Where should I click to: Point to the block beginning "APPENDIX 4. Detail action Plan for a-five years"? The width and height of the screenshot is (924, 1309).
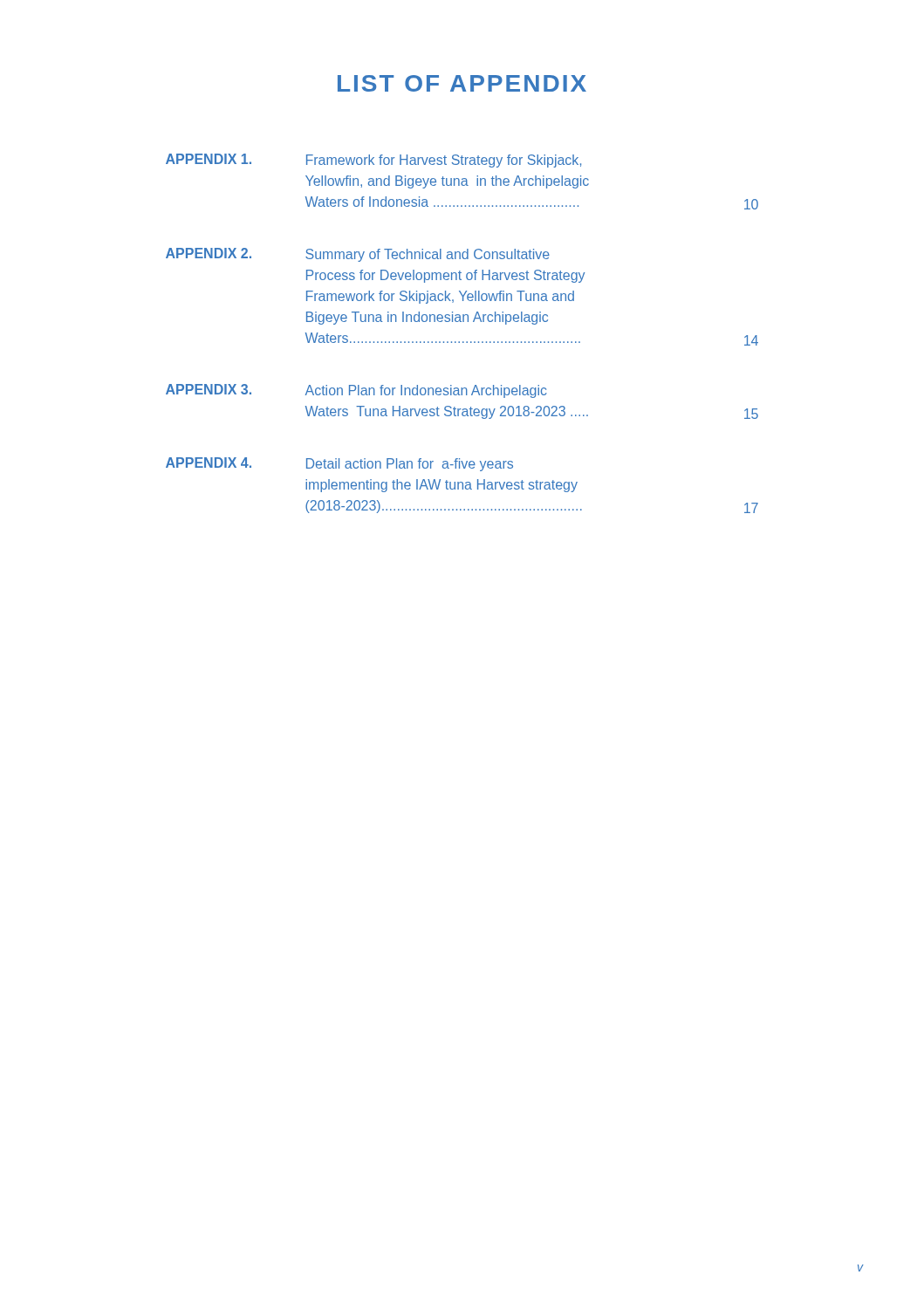[x=462, y=485]
